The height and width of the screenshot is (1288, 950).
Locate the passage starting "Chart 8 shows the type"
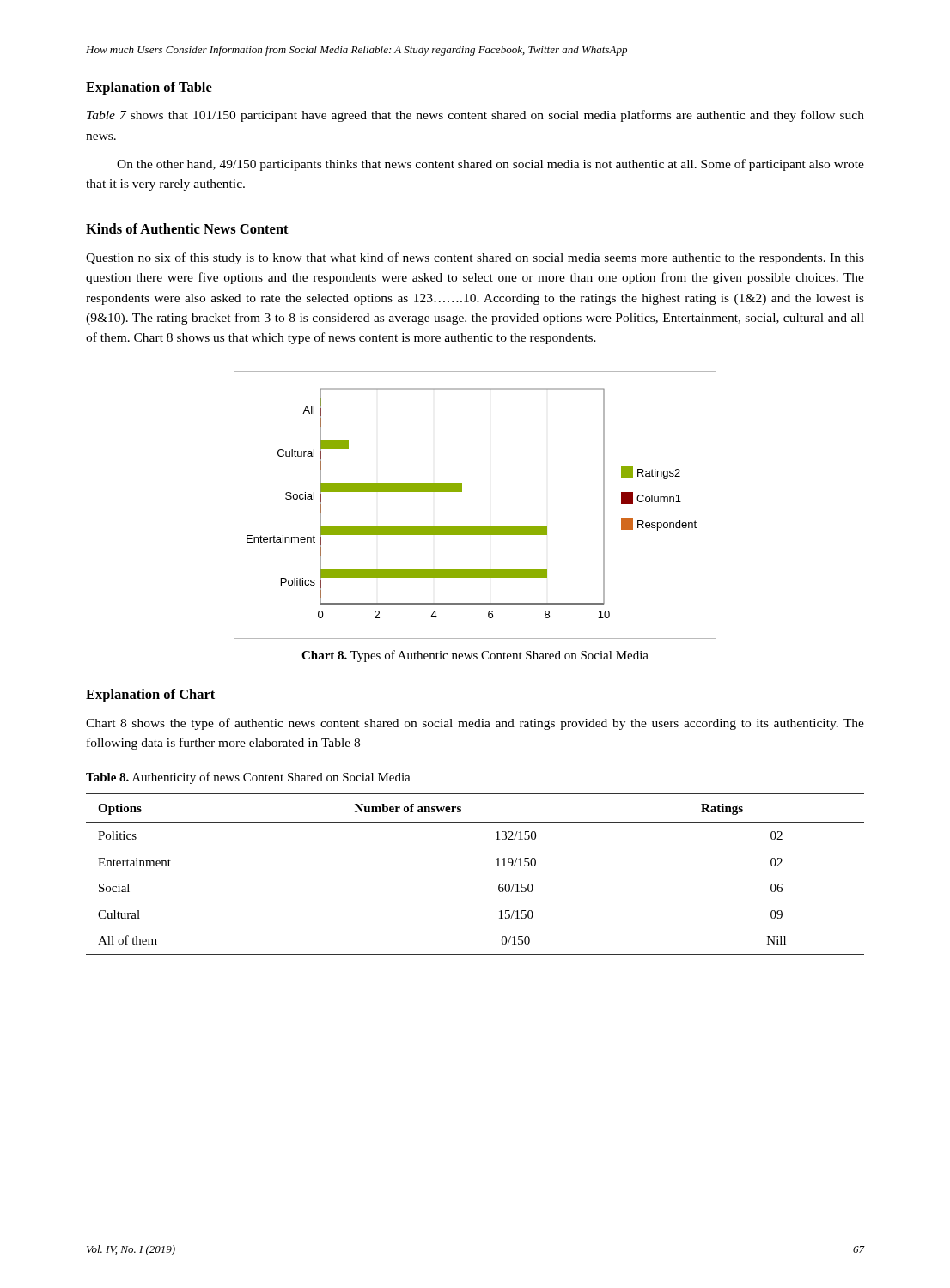pos(475,732)
